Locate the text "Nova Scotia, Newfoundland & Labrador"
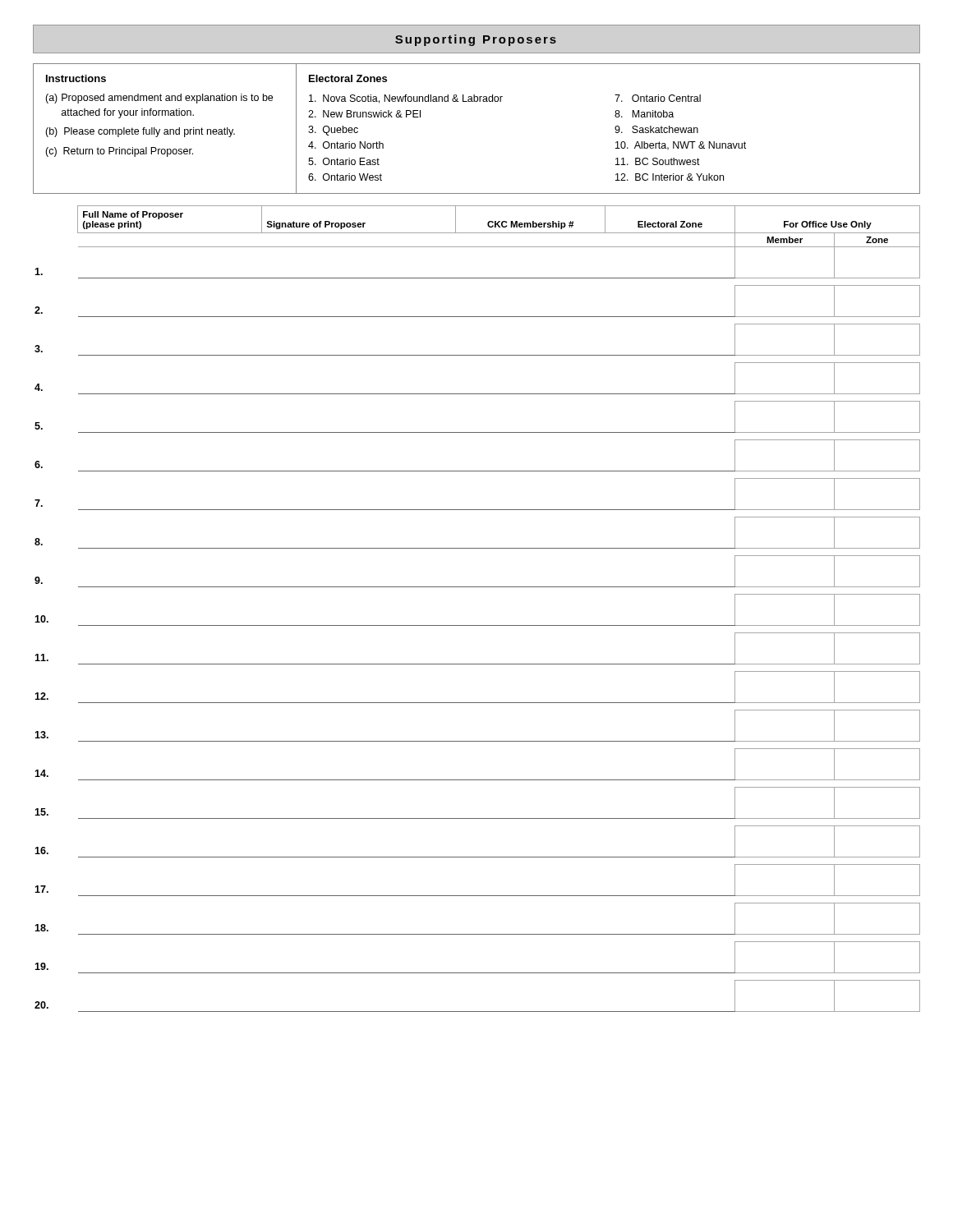This screenshot has width=953, height=1232. point(405,99)
